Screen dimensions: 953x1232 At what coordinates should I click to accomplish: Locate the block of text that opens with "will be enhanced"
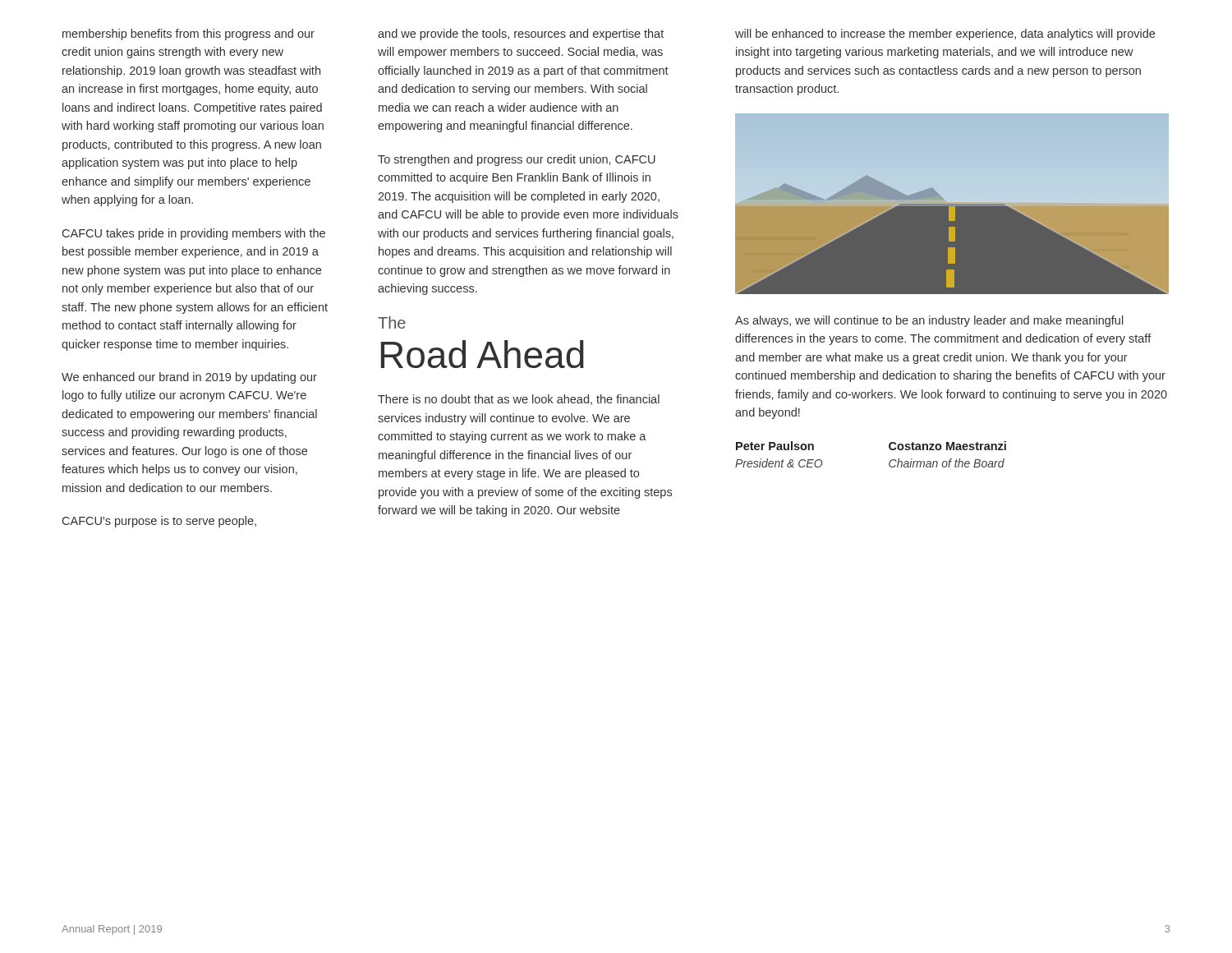(x=953, y=62)
